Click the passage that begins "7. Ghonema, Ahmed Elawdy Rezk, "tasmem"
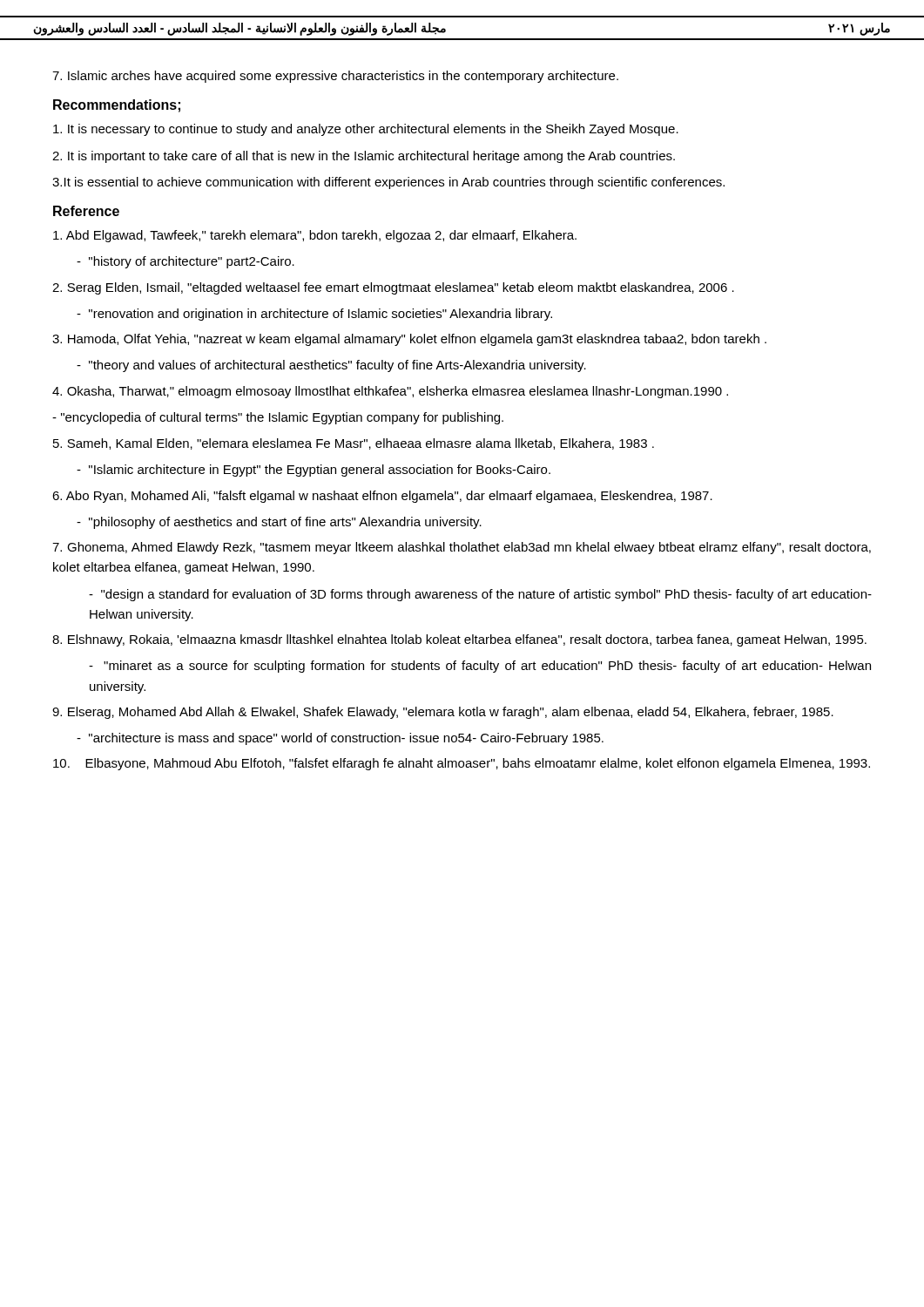924x1307 pixels. tap(462, 557)
